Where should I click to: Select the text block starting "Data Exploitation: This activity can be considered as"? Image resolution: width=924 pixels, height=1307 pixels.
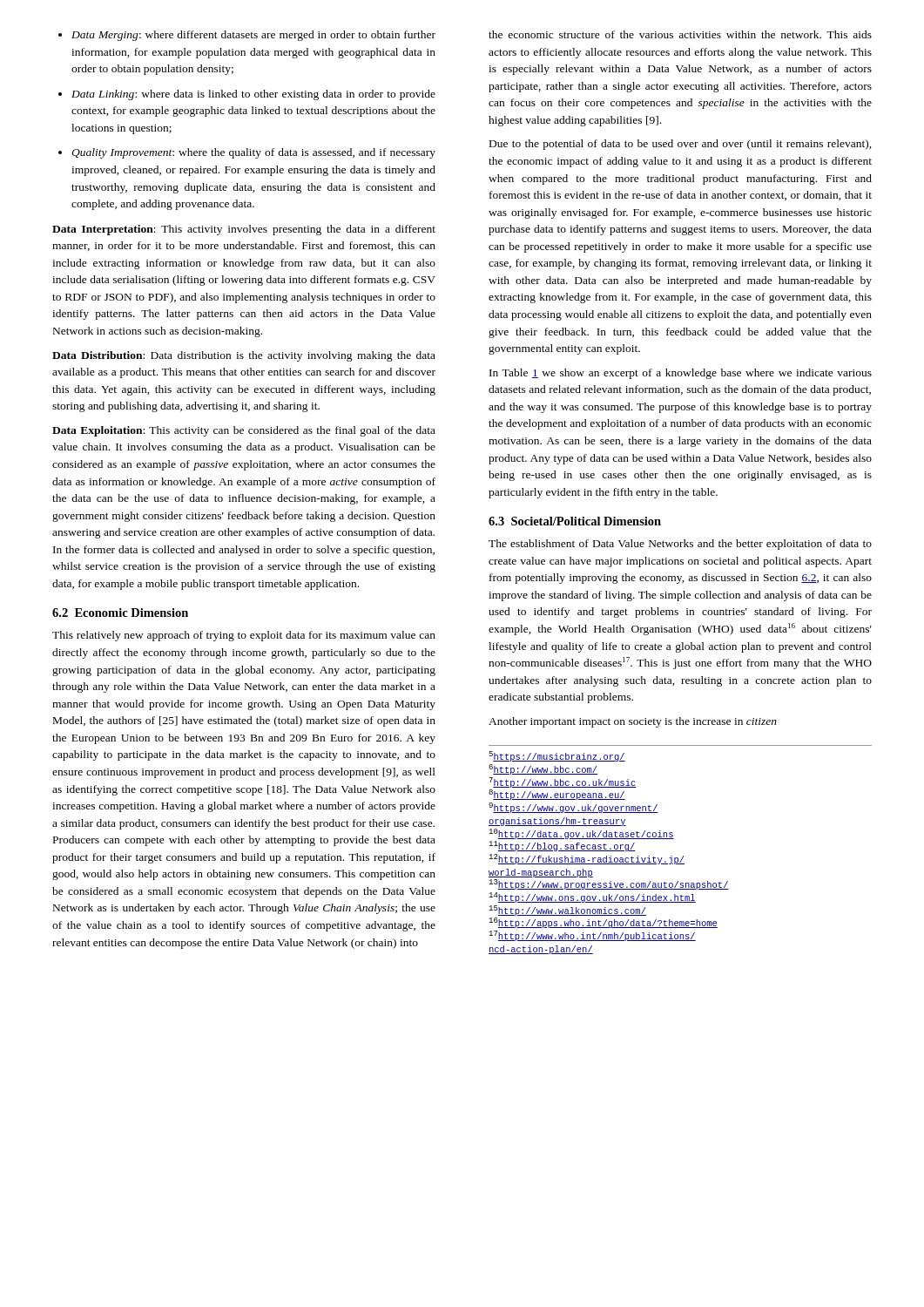[244, 507]
